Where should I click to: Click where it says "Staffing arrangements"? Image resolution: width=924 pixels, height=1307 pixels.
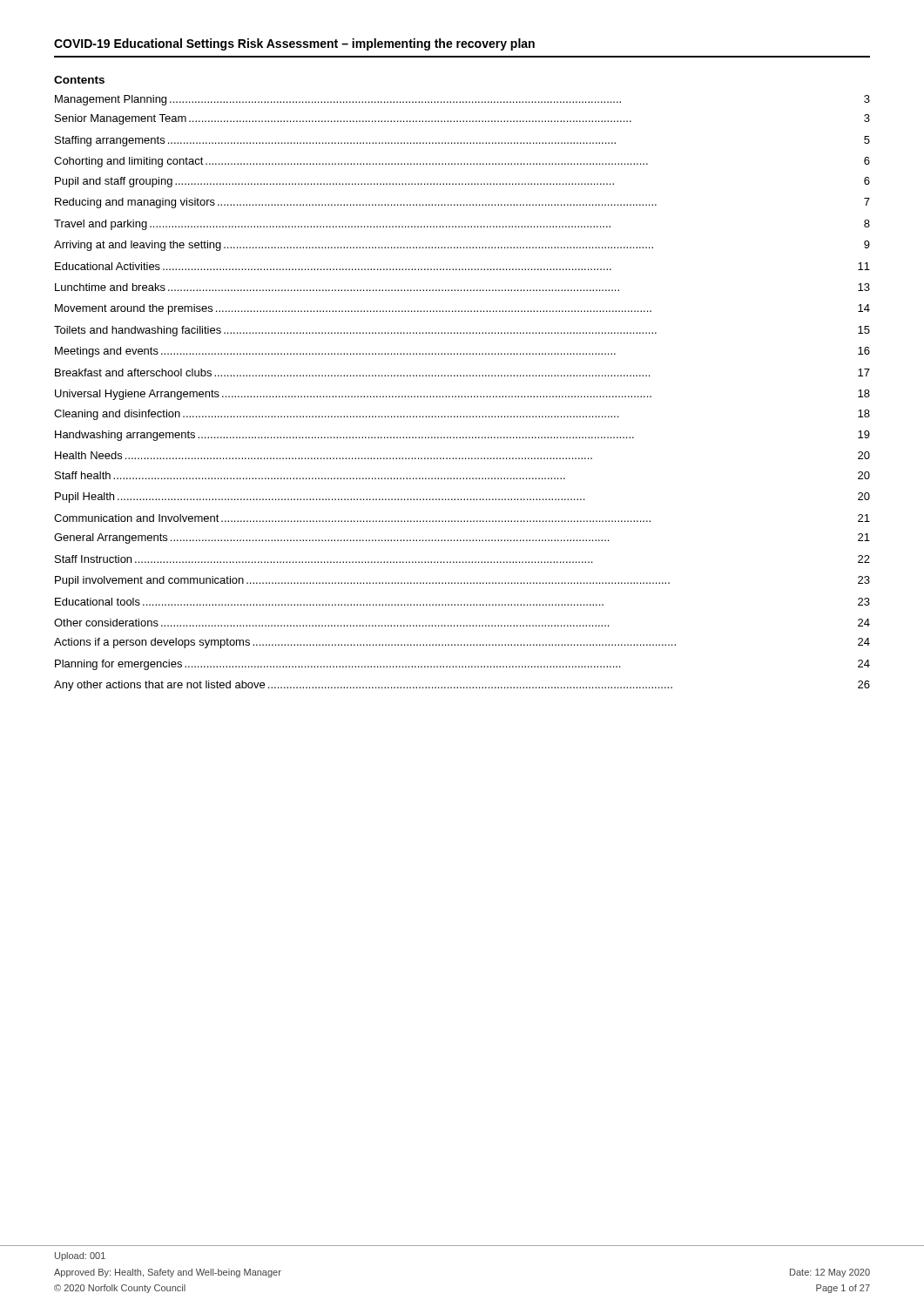pyautogui.click(x=462, y=140)
